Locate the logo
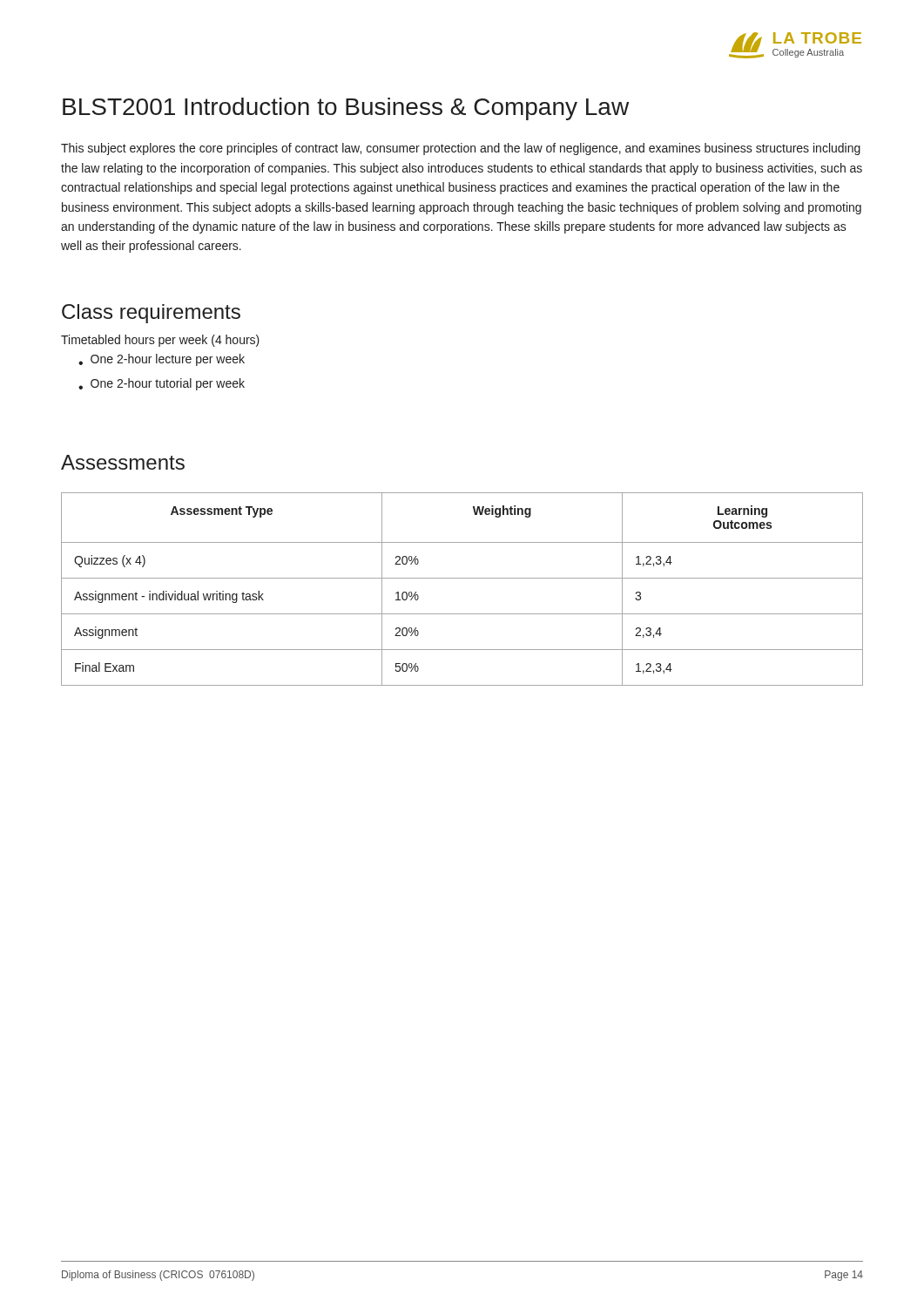 [794, 44]
